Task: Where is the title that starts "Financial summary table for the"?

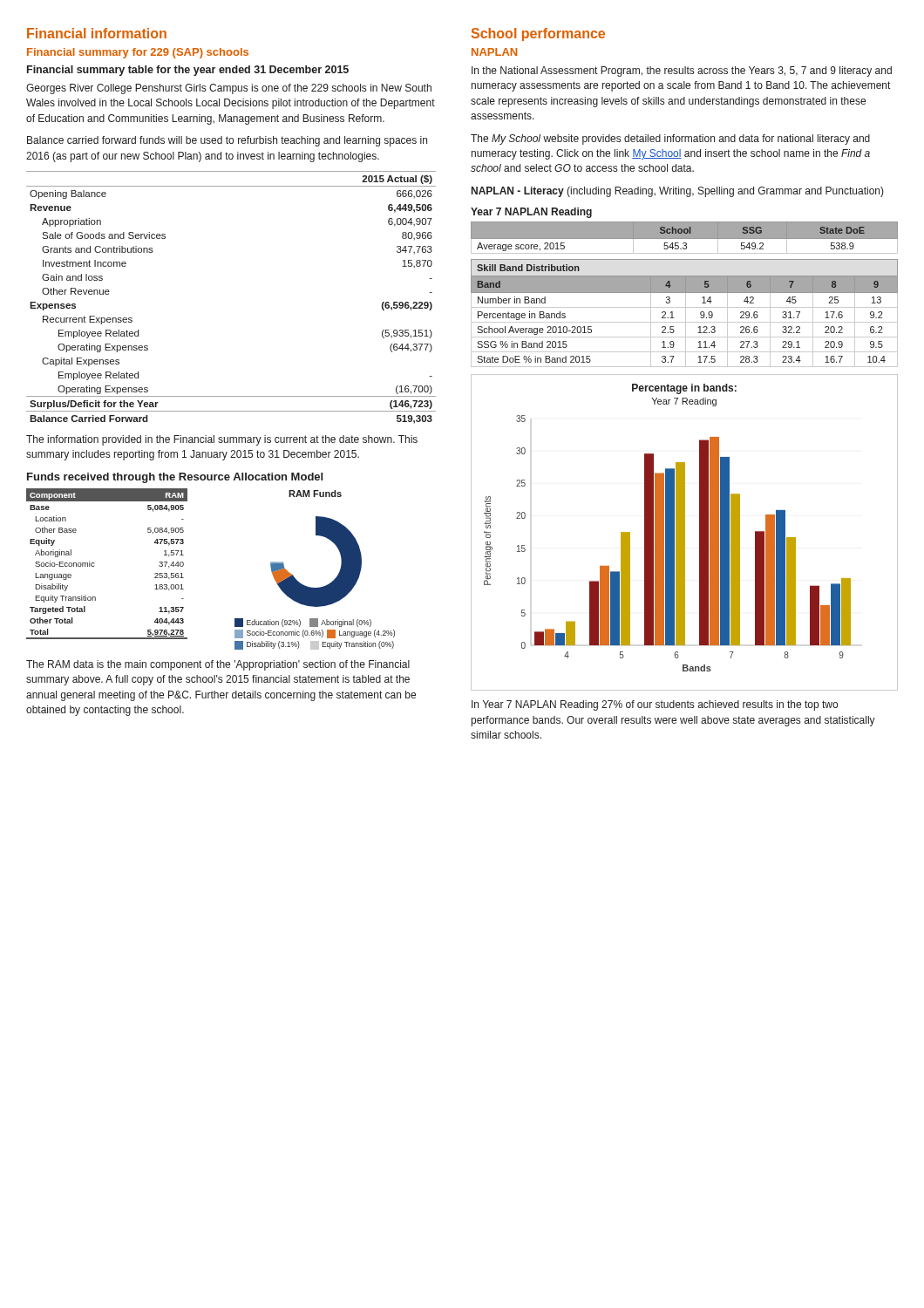Action: [x=231, y=70]
